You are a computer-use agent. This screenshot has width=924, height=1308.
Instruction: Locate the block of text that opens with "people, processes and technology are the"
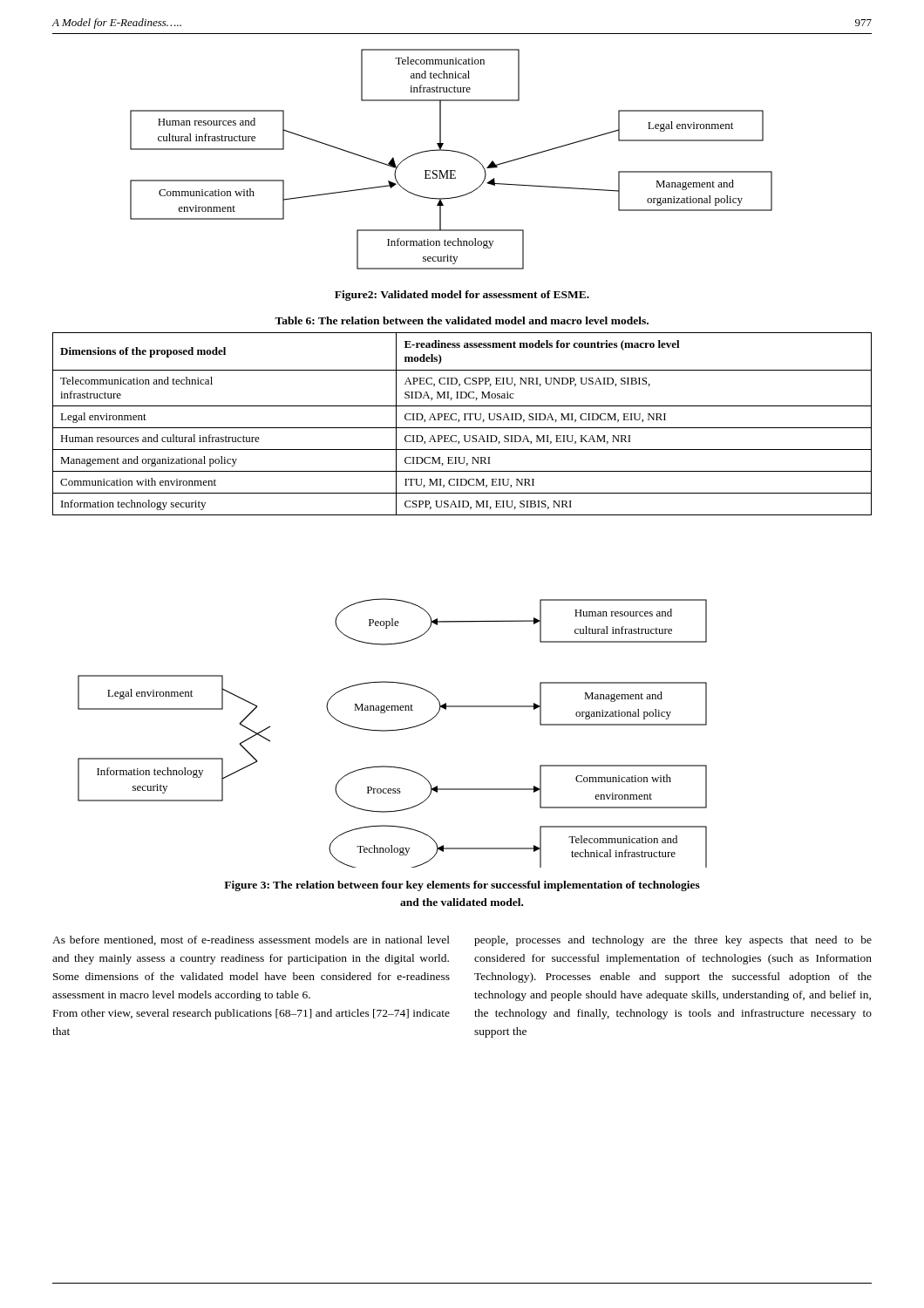point(673,985)
